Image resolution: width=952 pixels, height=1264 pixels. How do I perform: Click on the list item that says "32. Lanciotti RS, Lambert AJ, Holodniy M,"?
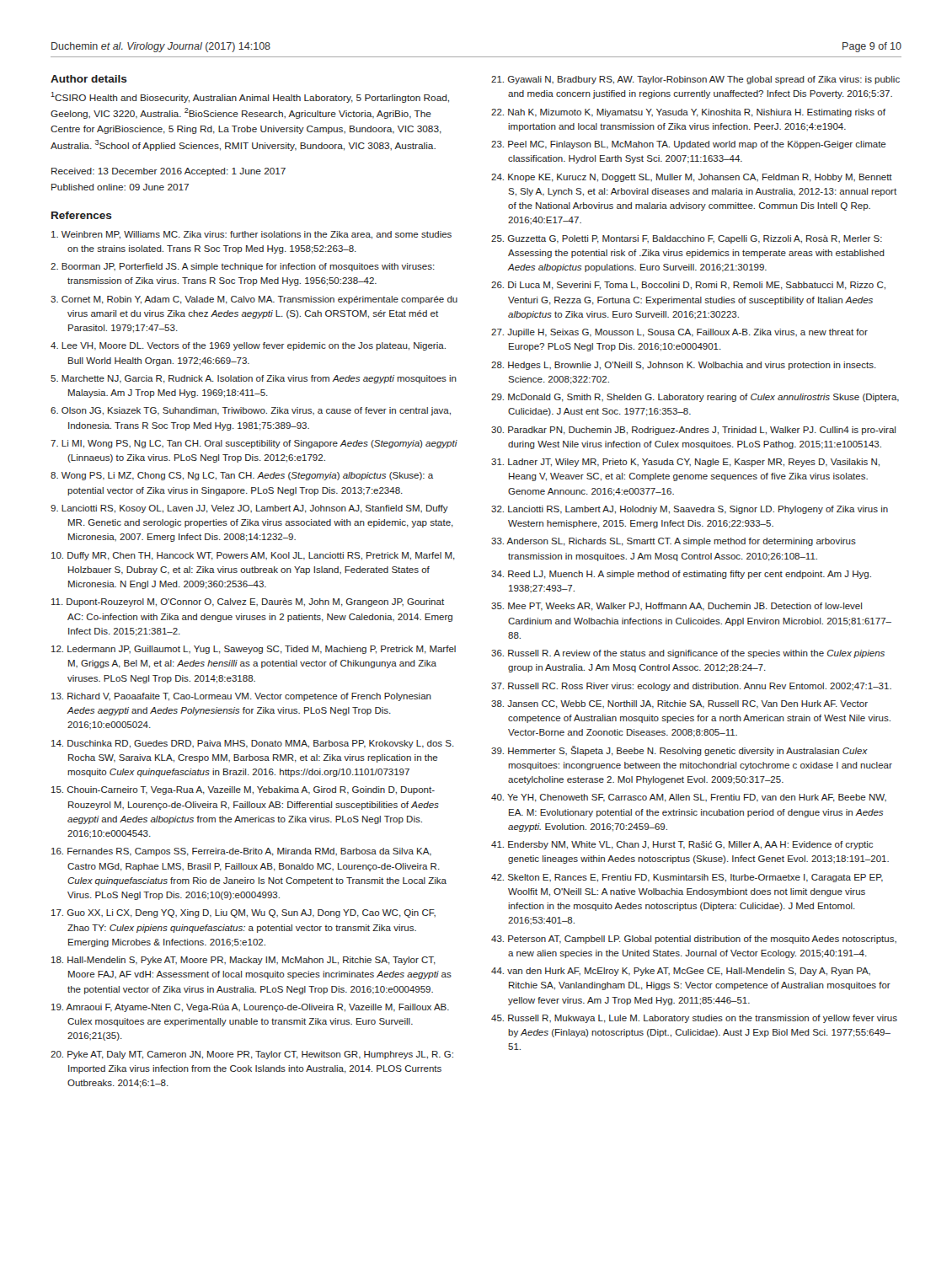pyautogui.click(x=690, y=516)
